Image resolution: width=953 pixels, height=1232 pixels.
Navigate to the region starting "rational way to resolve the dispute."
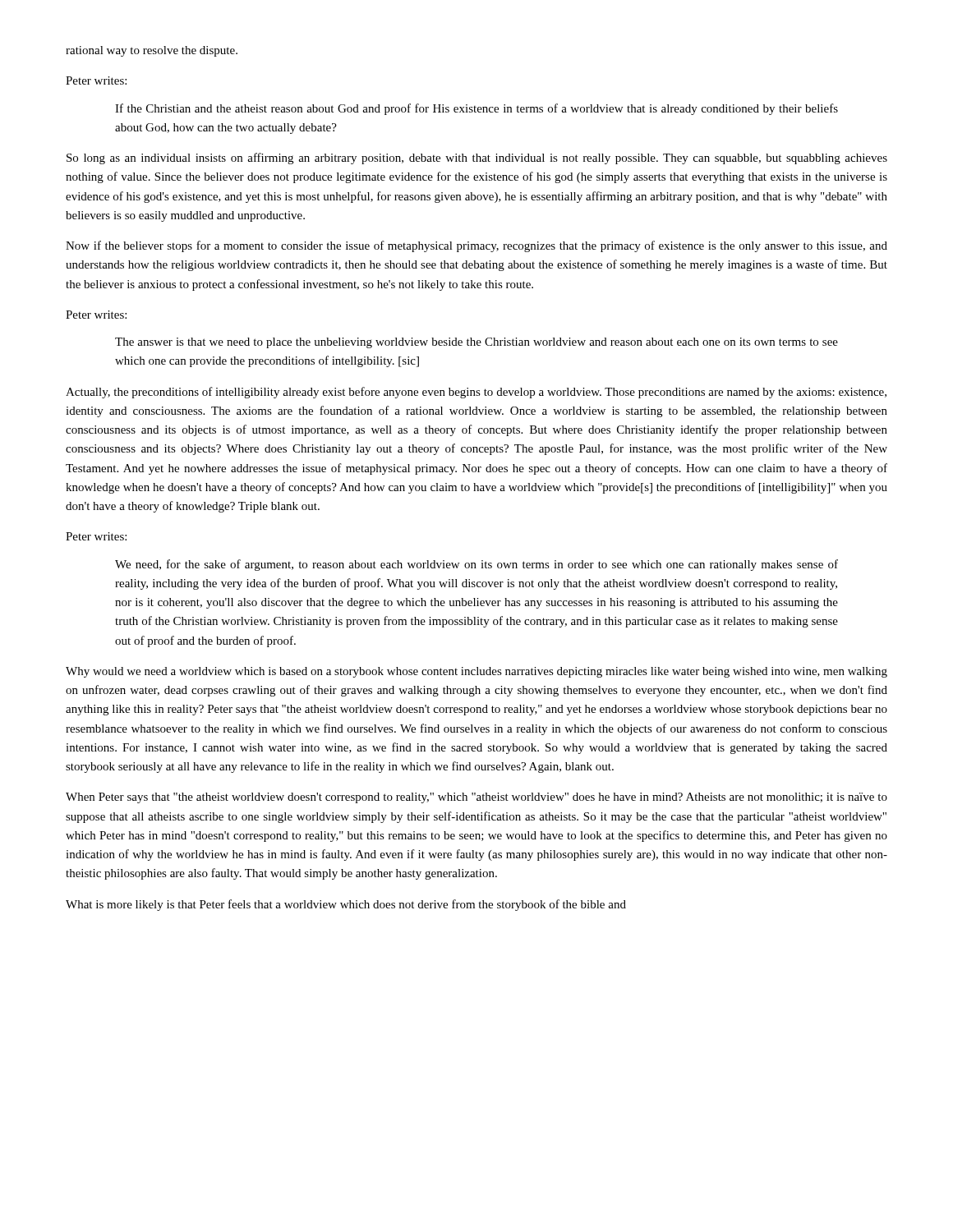(152, 50)
